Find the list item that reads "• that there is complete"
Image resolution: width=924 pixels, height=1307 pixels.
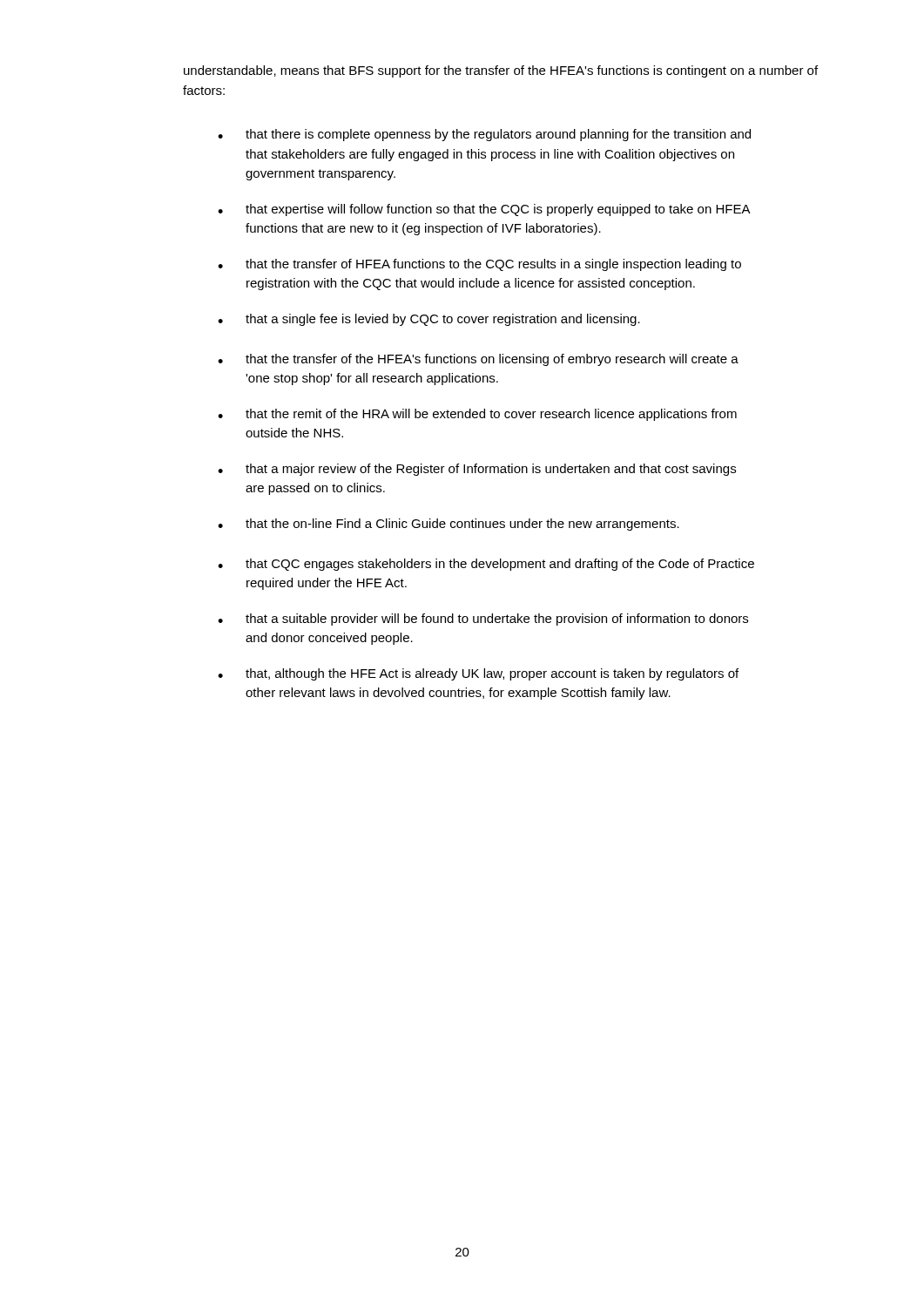click(488, 154)
